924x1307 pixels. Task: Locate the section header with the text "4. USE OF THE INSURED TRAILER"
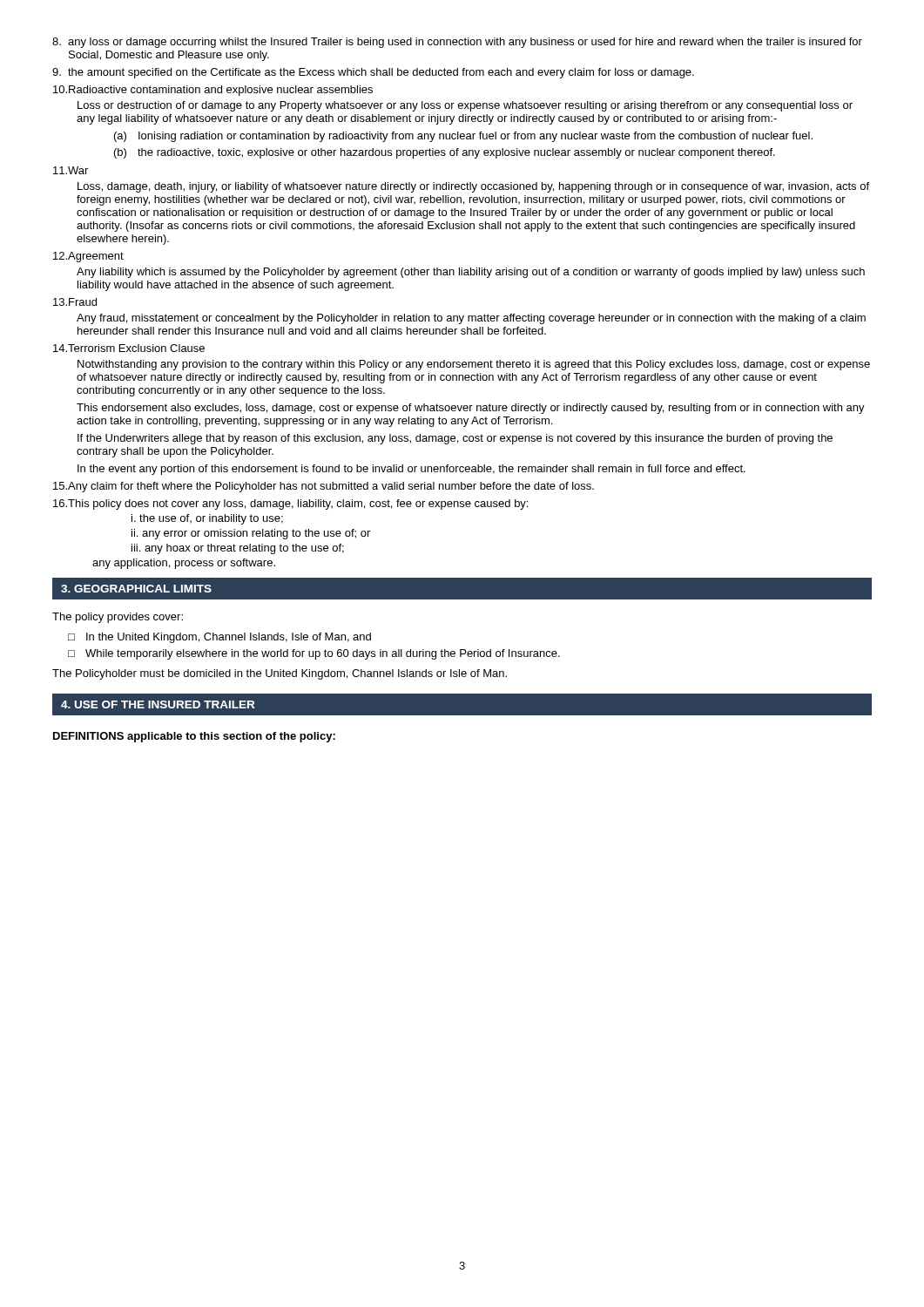(x=158, y=704)
